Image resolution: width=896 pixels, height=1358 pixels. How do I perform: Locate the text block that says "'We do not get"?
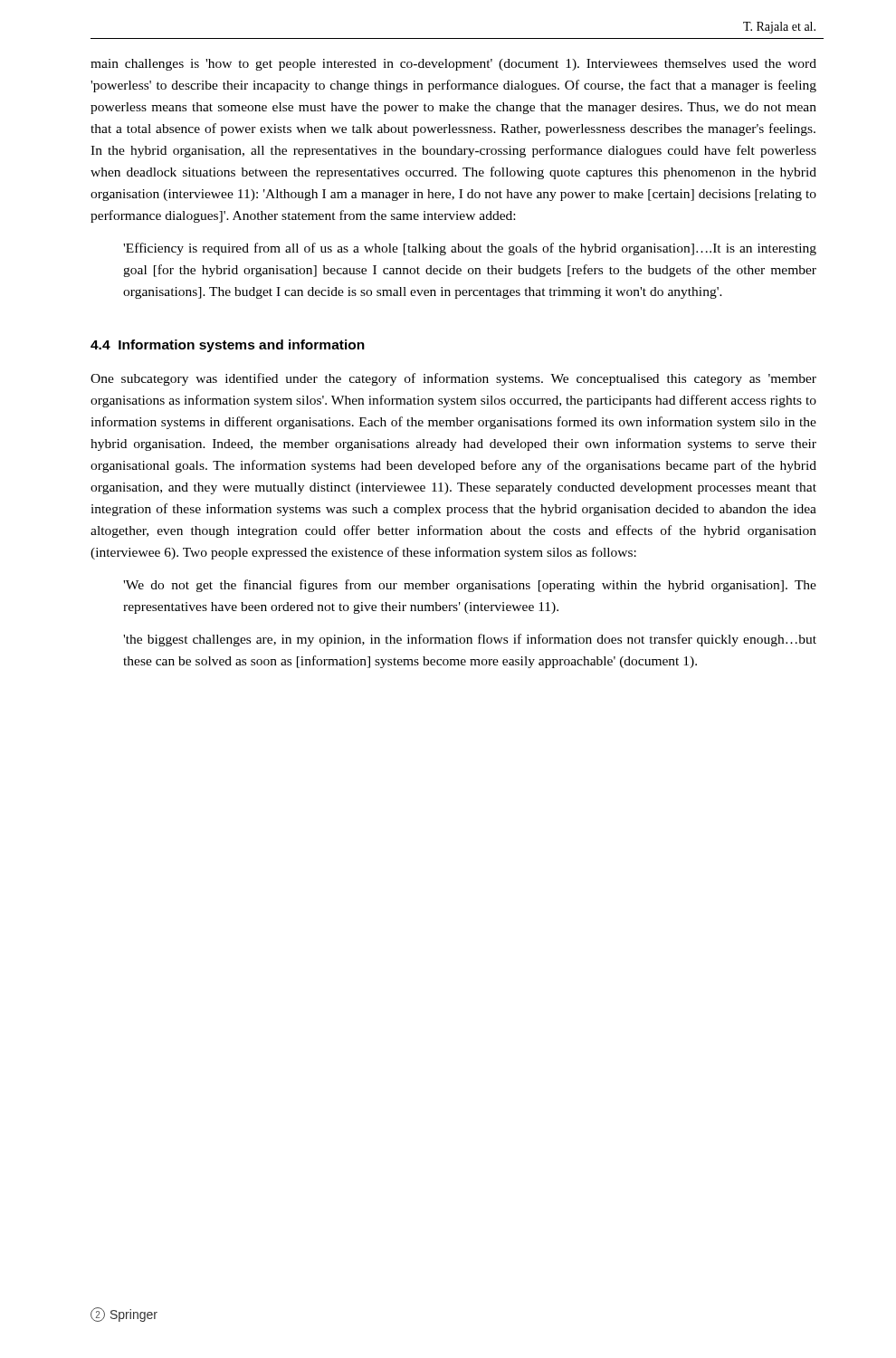470,596
